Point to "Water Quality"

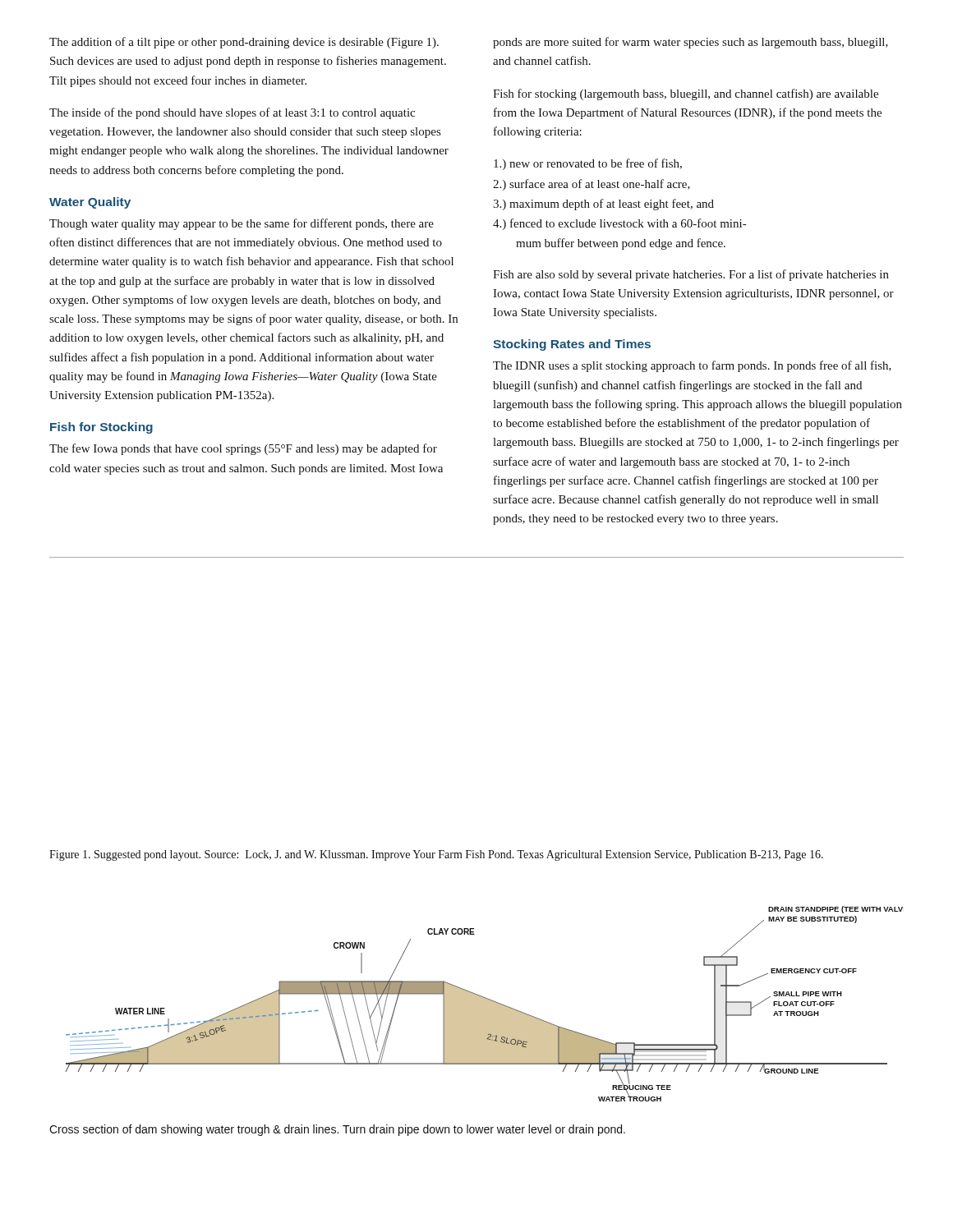[90, 201]
